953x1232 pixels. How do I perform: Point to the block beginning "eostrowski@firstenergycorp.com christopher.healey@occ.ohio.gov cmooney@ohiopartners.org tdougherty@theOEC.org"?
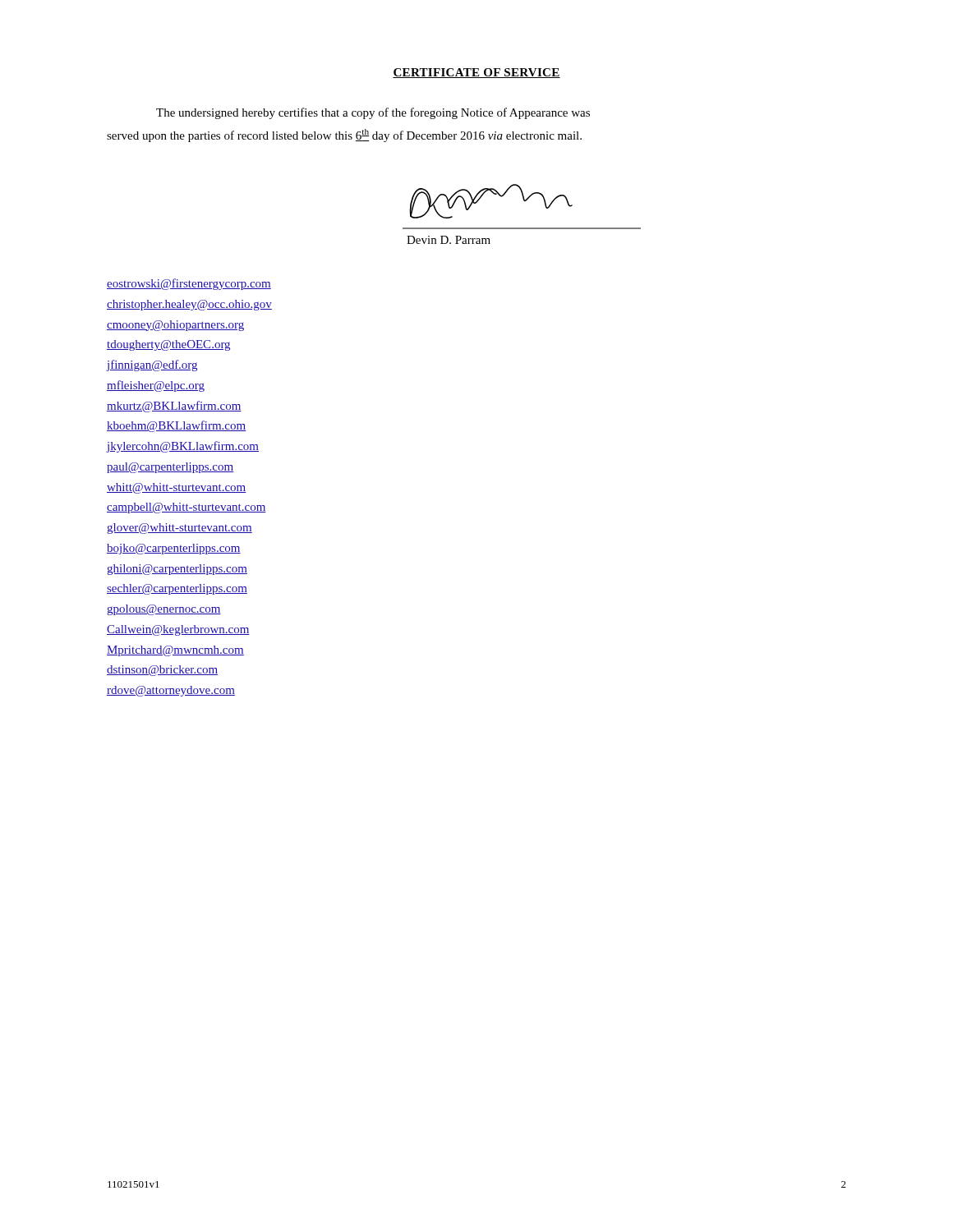(x=189, y=284)
